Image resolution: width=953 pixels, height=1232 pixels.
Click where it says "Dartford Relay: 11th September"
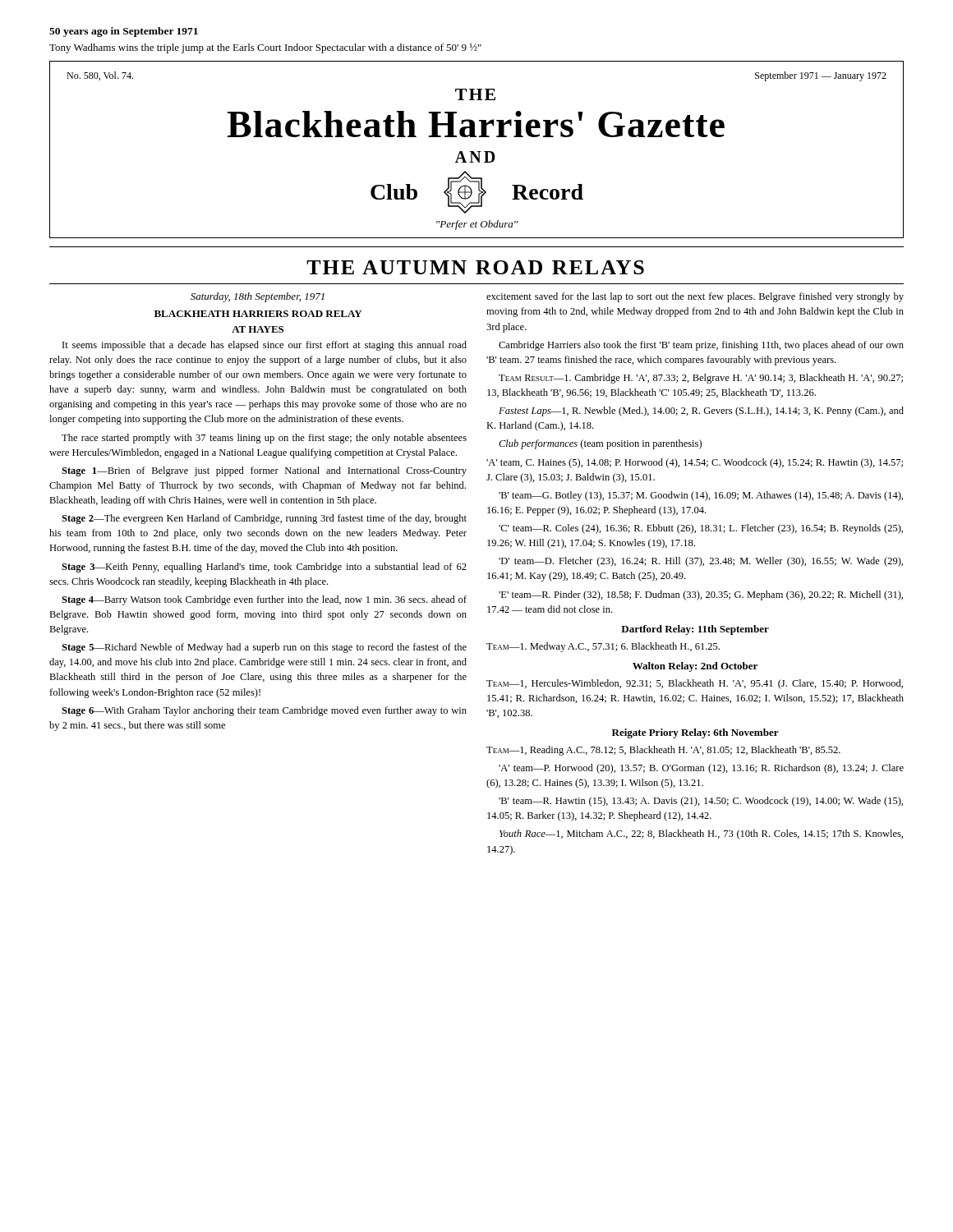[x=695, y=629]
